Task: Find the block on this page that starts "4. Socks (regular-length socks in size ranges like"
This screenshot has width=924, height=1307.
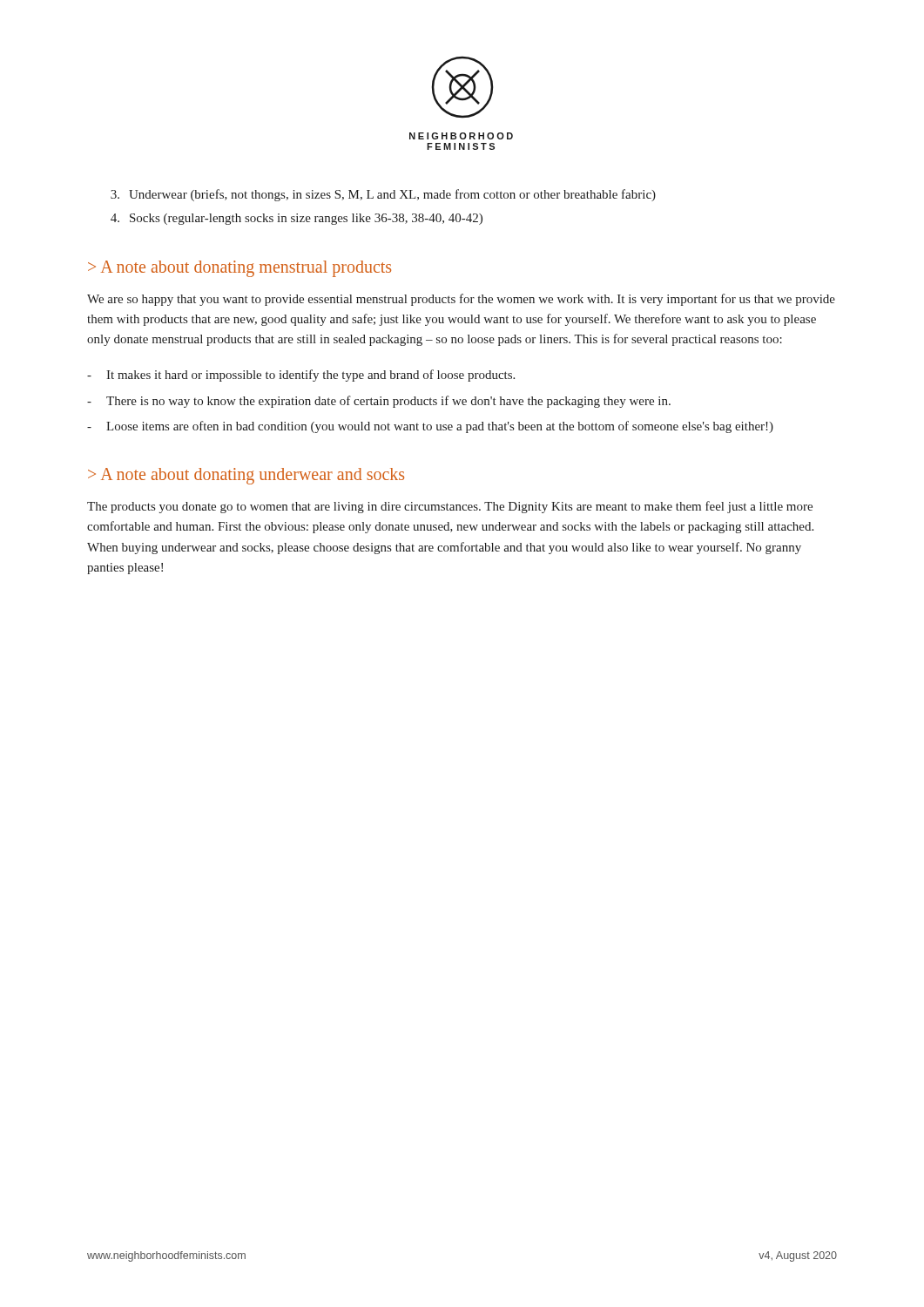Action: click(285, 219)
